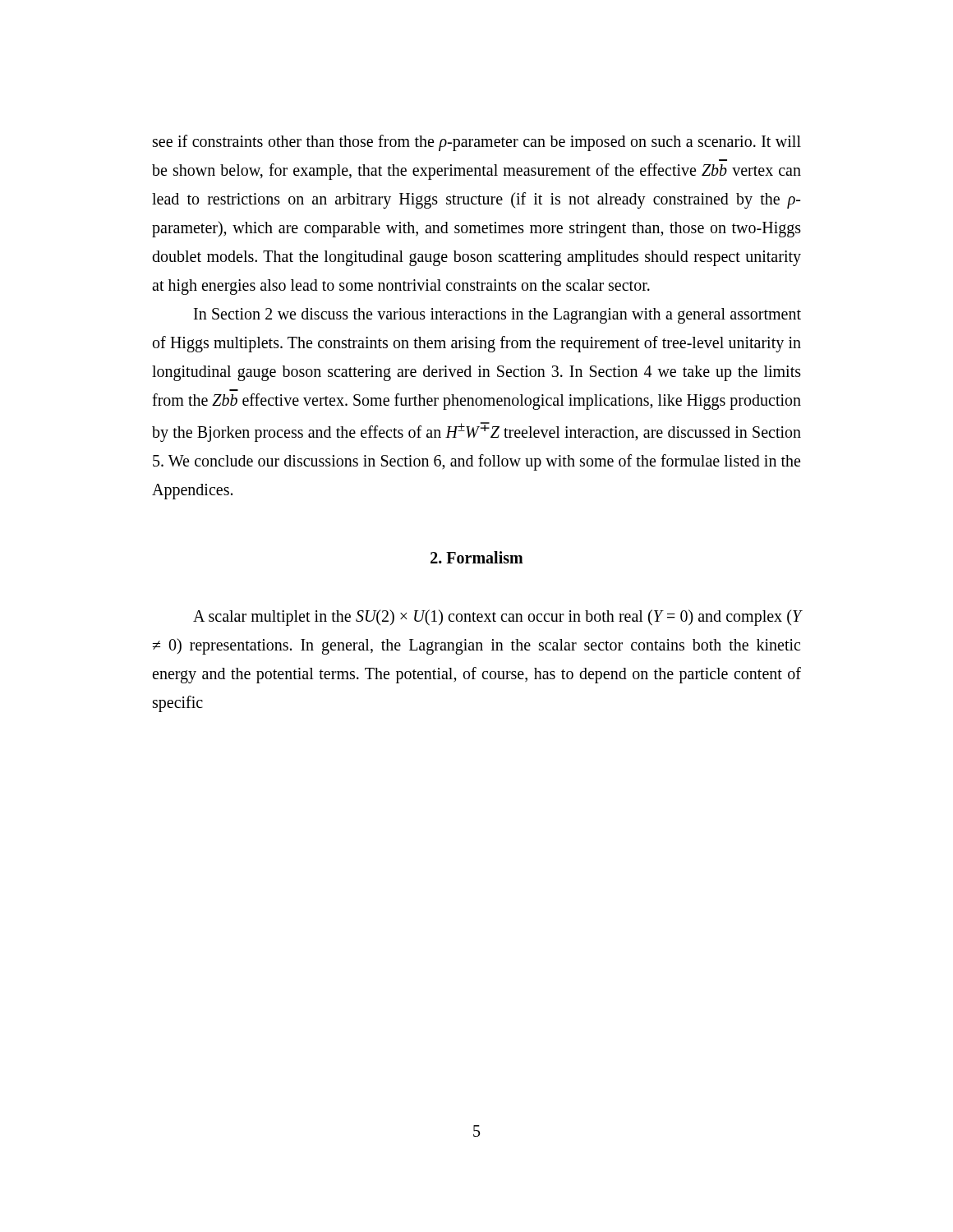
Task: Locate the text "2. Formalism"
Action: pos(476,557)
